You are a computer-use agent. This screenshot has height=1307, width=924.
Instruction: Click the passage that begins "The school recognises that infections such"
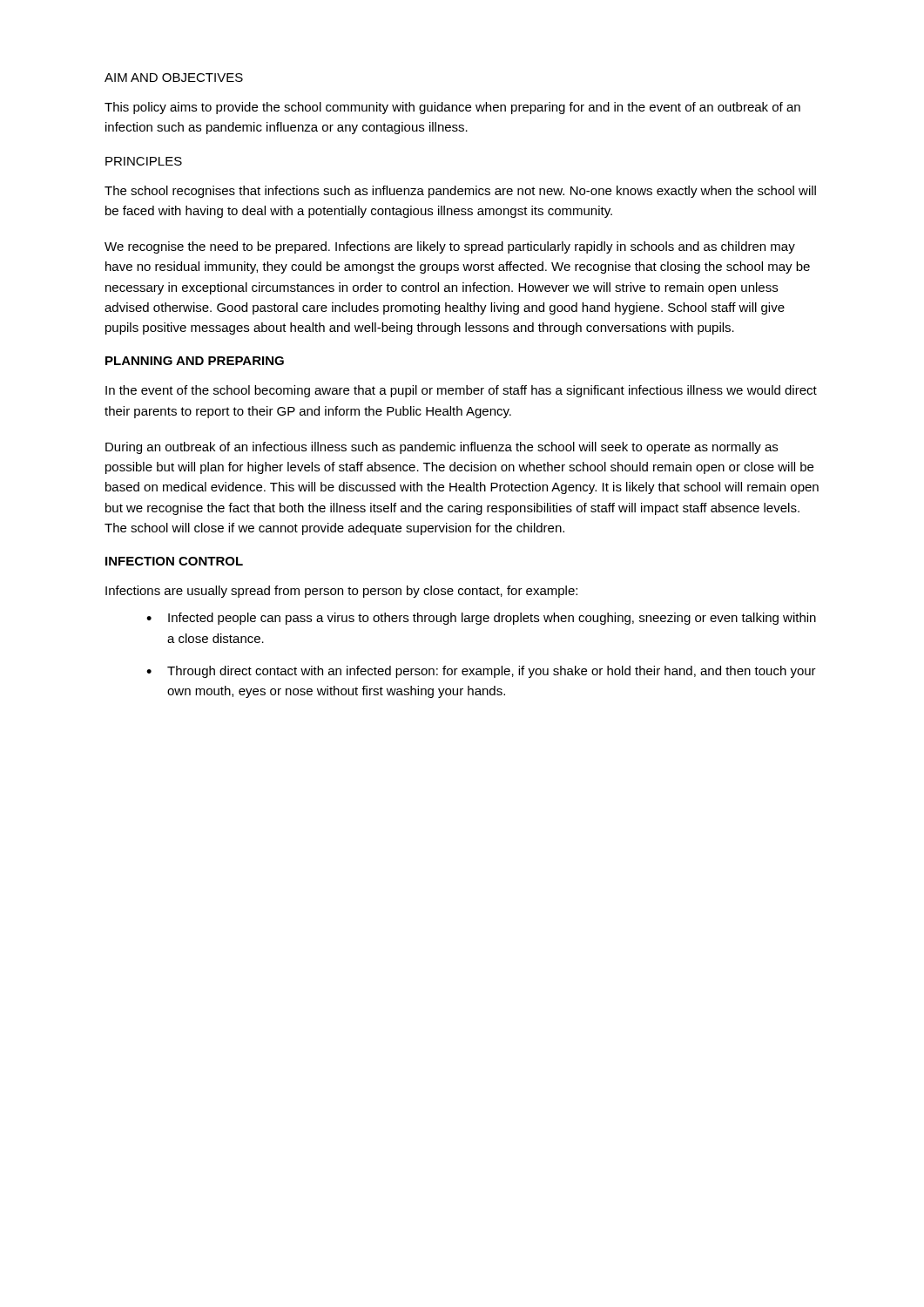461,200
